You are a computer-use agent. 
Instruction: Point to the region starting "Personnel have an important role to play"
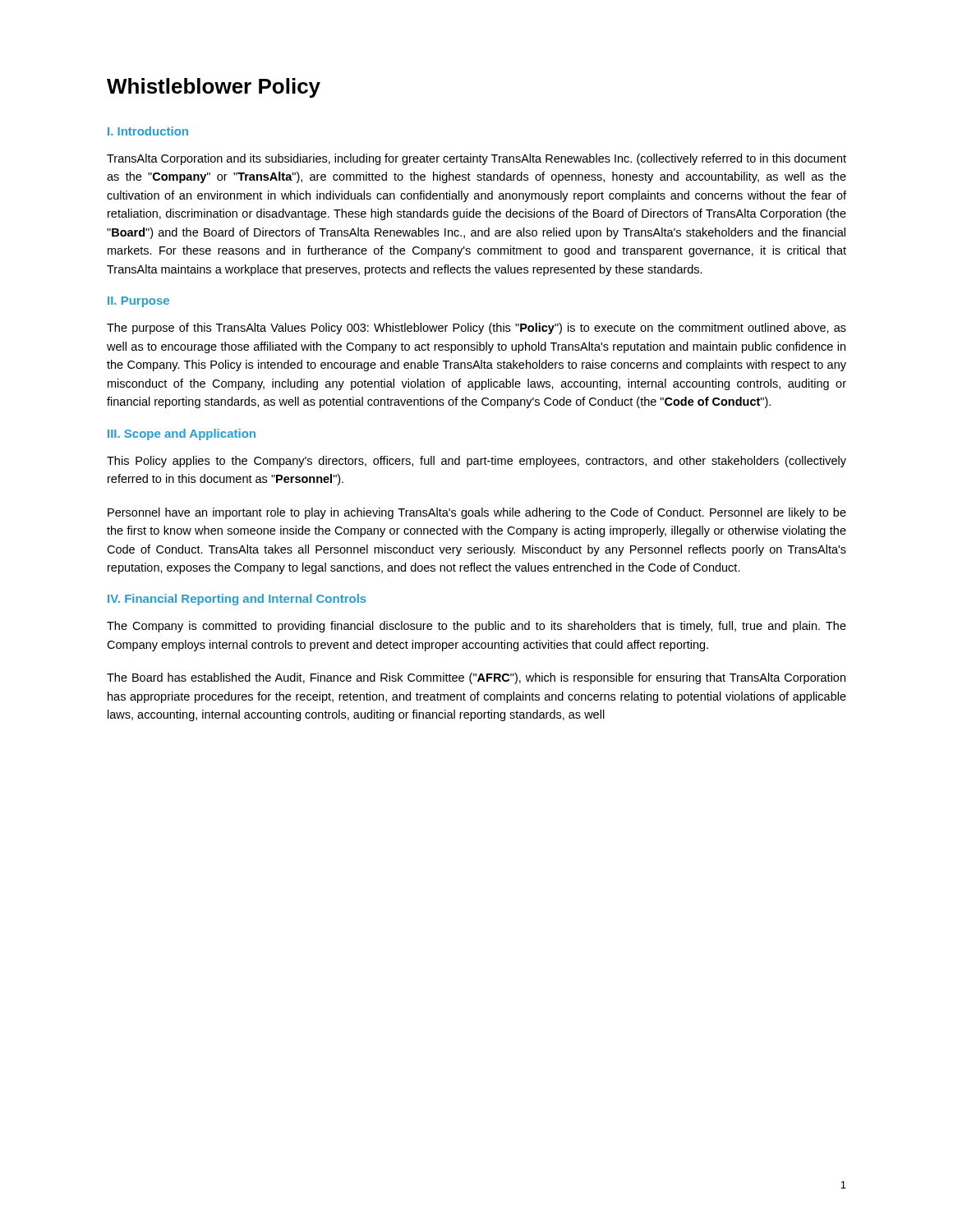click(x=476, y=540)
